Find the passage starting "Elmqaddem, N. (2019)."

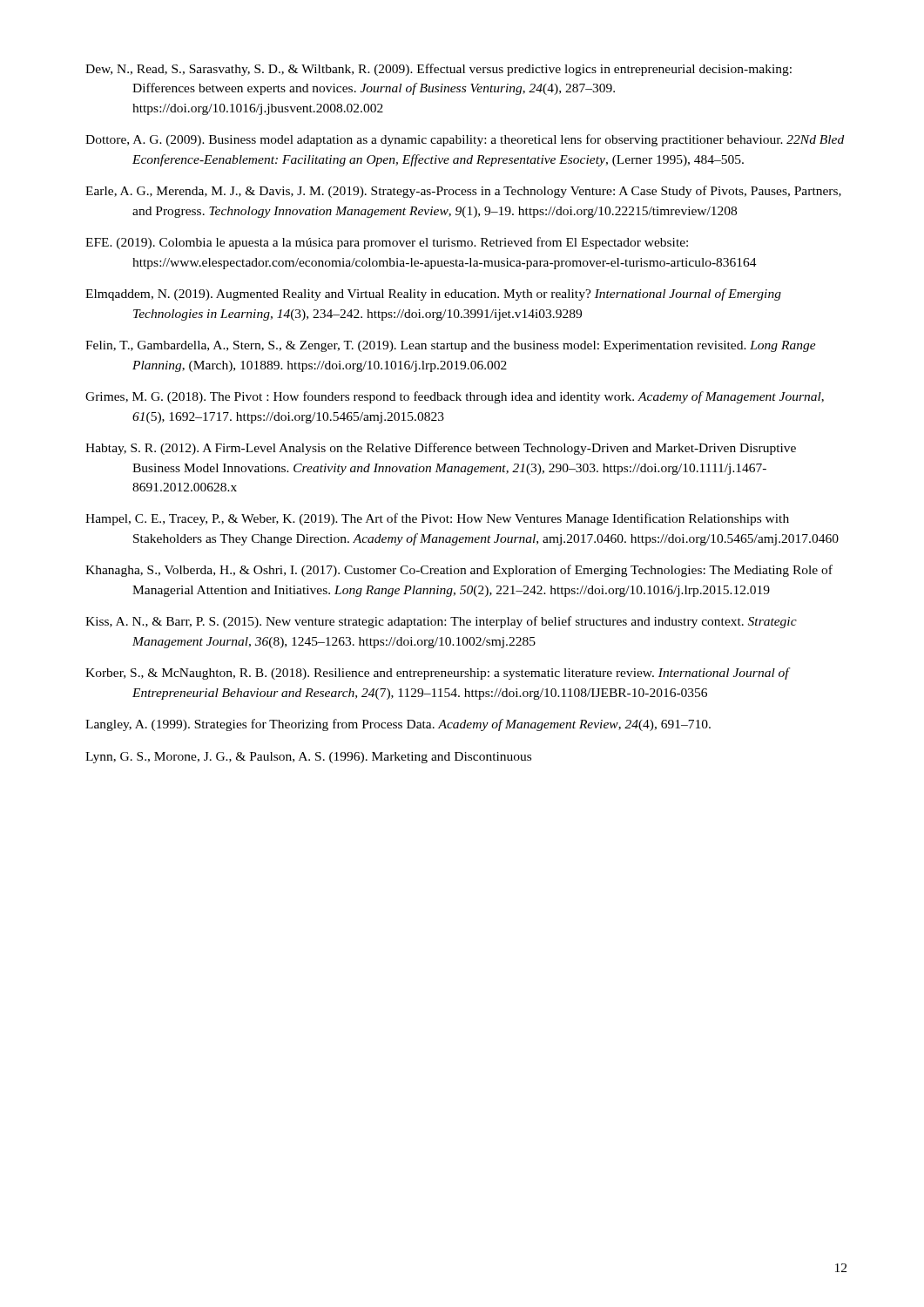pyautogui.click(x=433, y=303)
